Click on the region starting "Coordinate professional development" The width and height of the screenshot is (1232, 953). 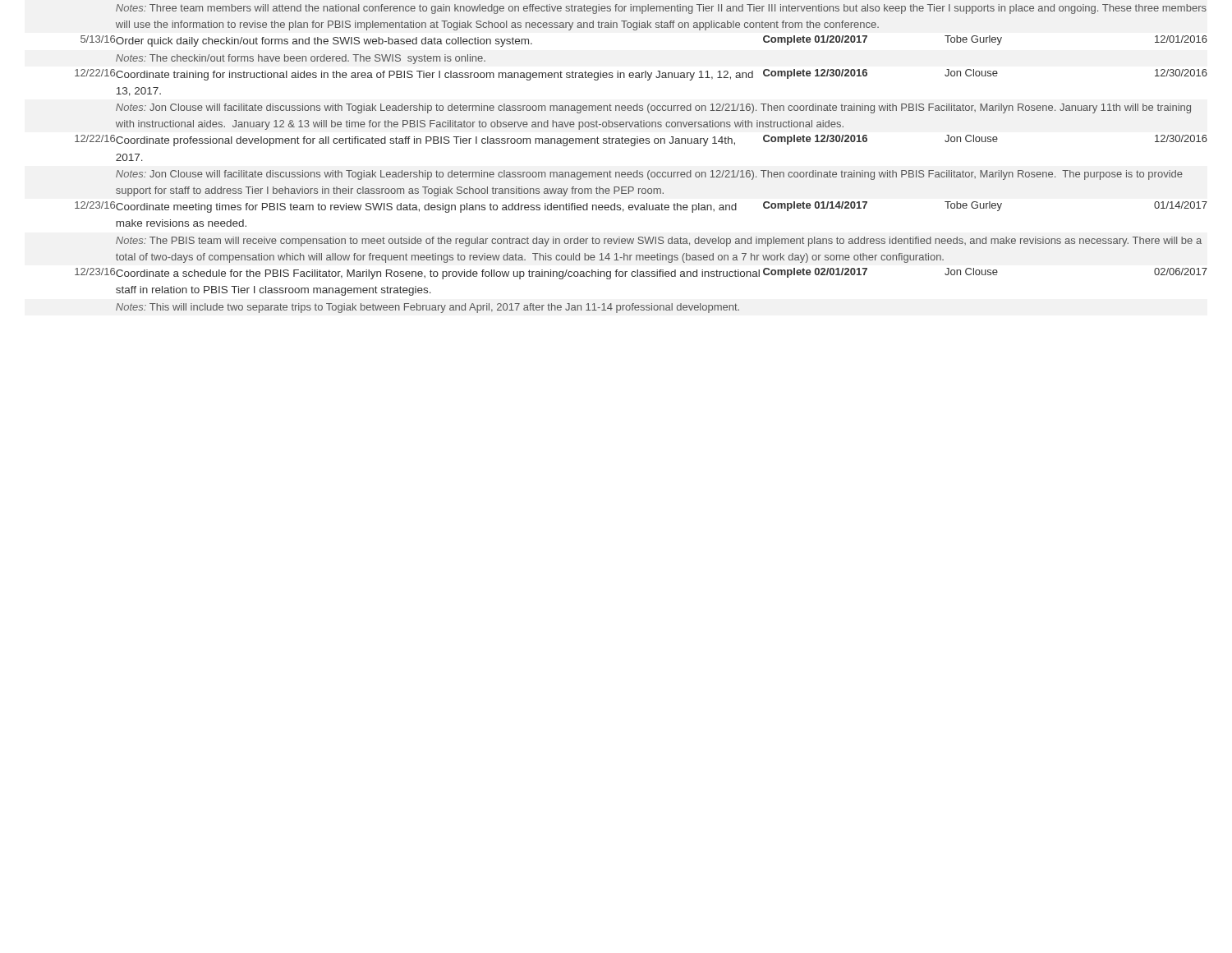(x=426, y=149)
